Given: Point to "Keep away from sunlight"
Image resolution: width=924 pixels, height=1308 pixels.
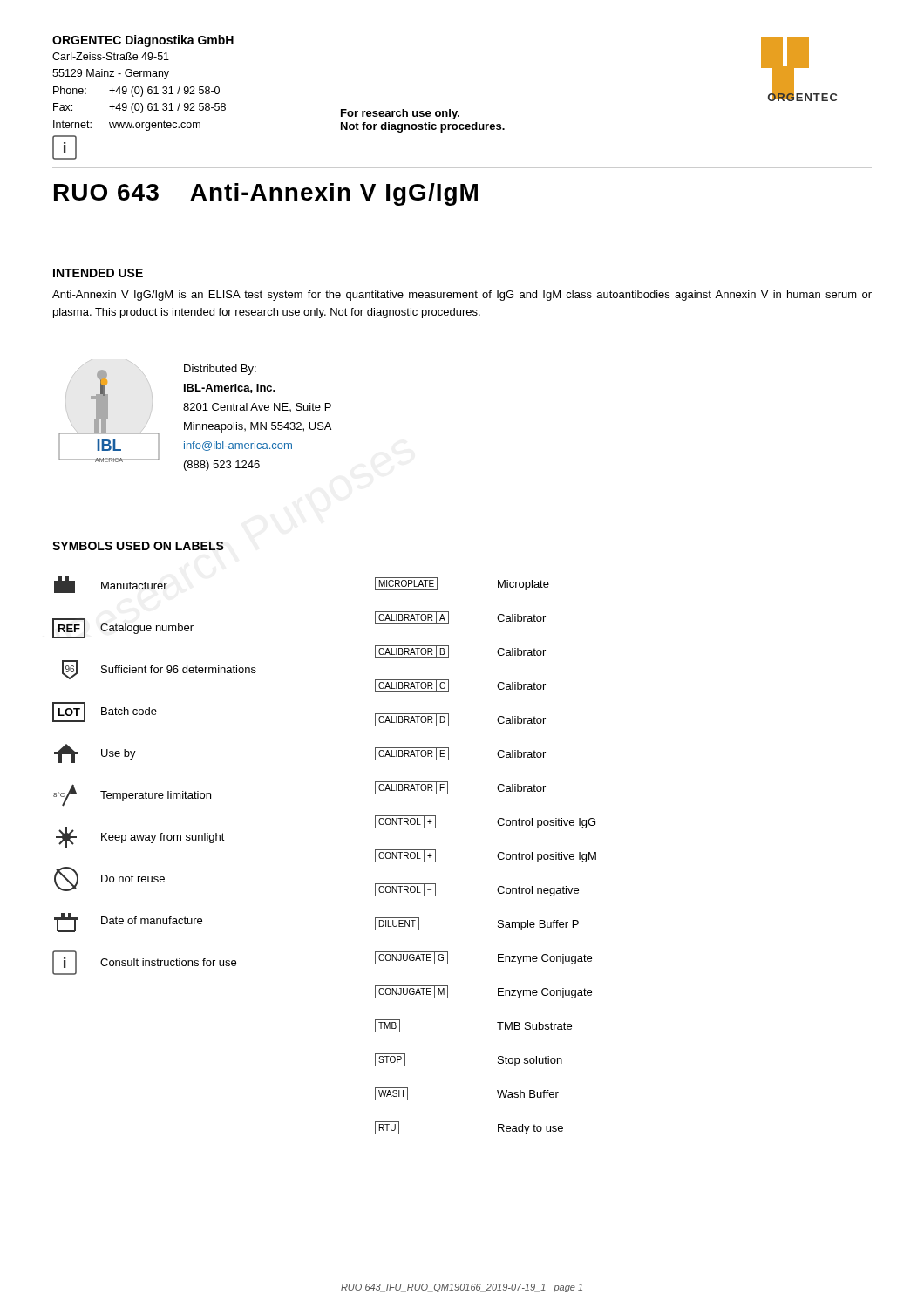Looking at the screenshot, I should (138, 837).
